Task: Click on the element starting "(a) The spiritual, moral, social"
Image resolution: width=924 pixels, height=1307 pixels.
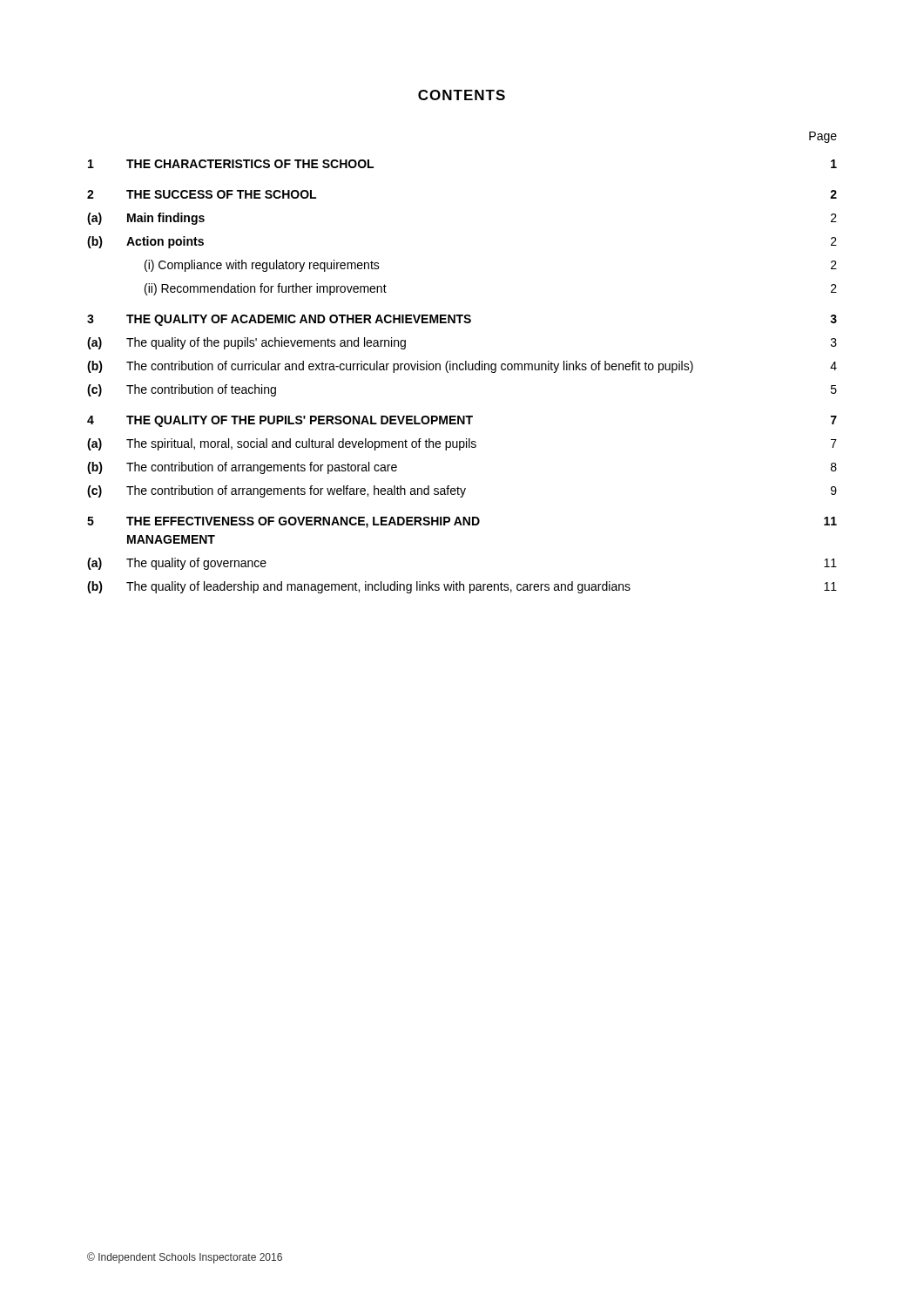Action: pos(462,444)
